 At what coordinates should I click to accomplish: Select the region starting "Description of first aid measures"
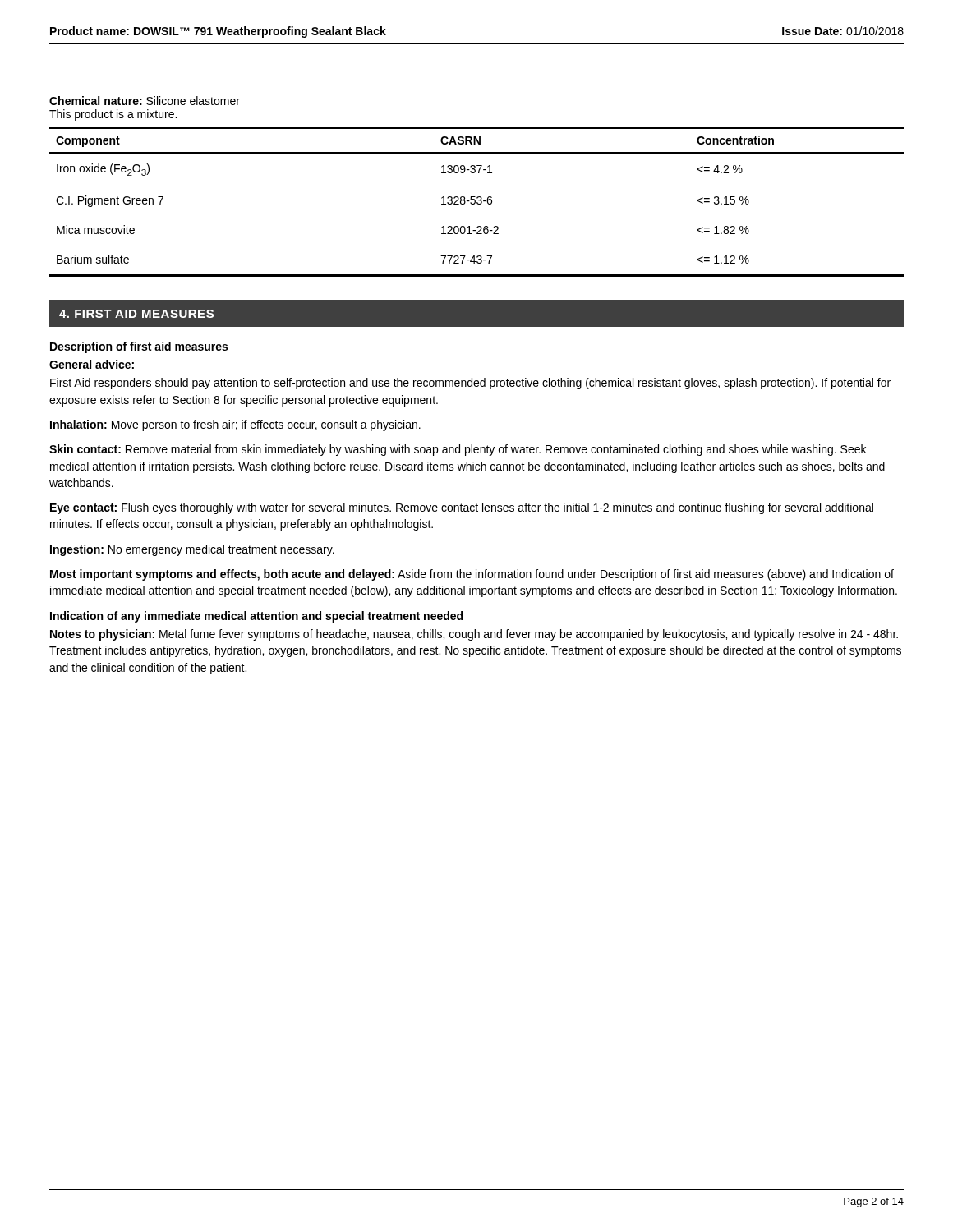click(x=139, y=346)
